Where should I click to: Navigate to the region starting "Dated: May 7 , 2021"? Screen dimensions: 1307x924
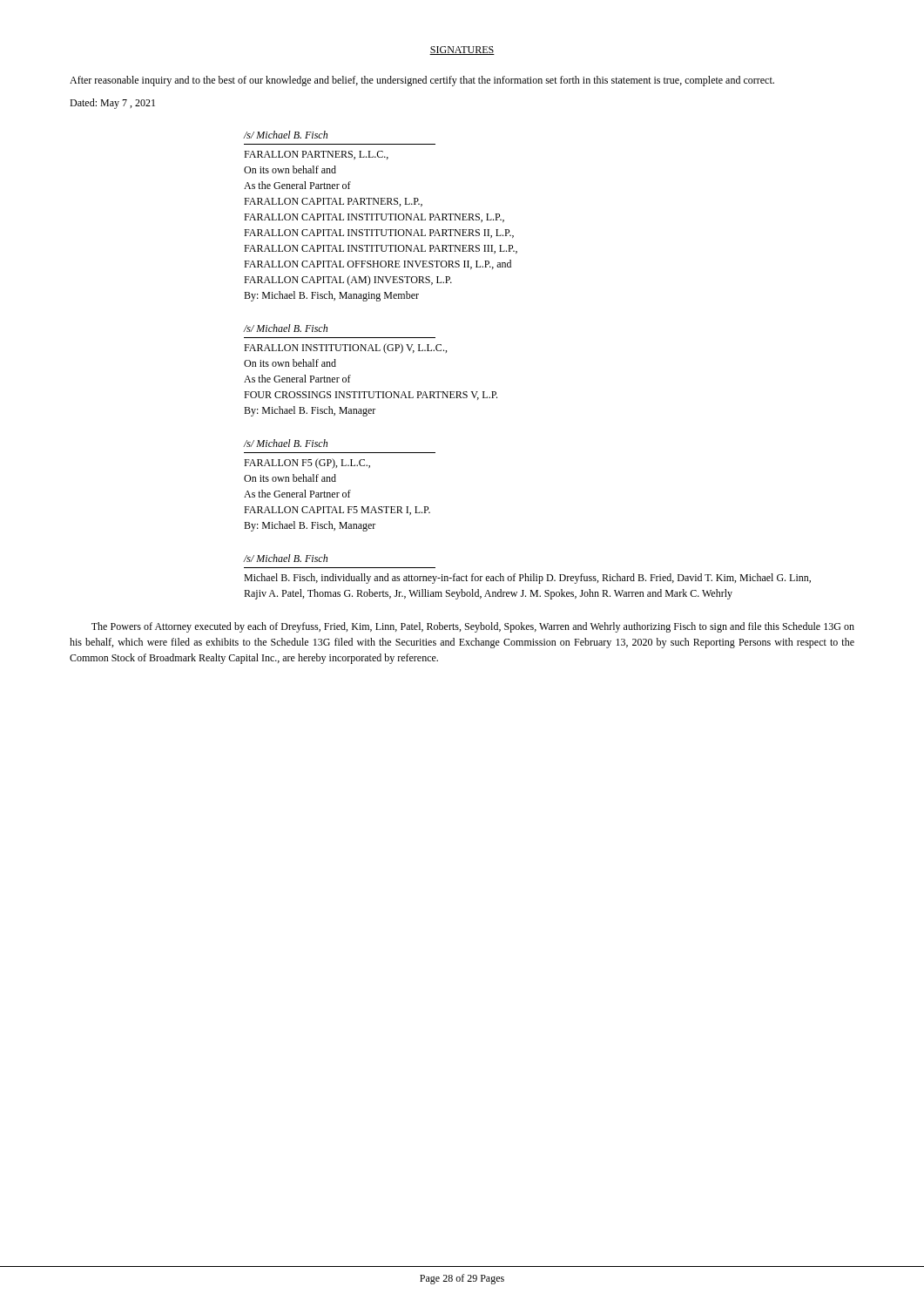click(113, 103)
